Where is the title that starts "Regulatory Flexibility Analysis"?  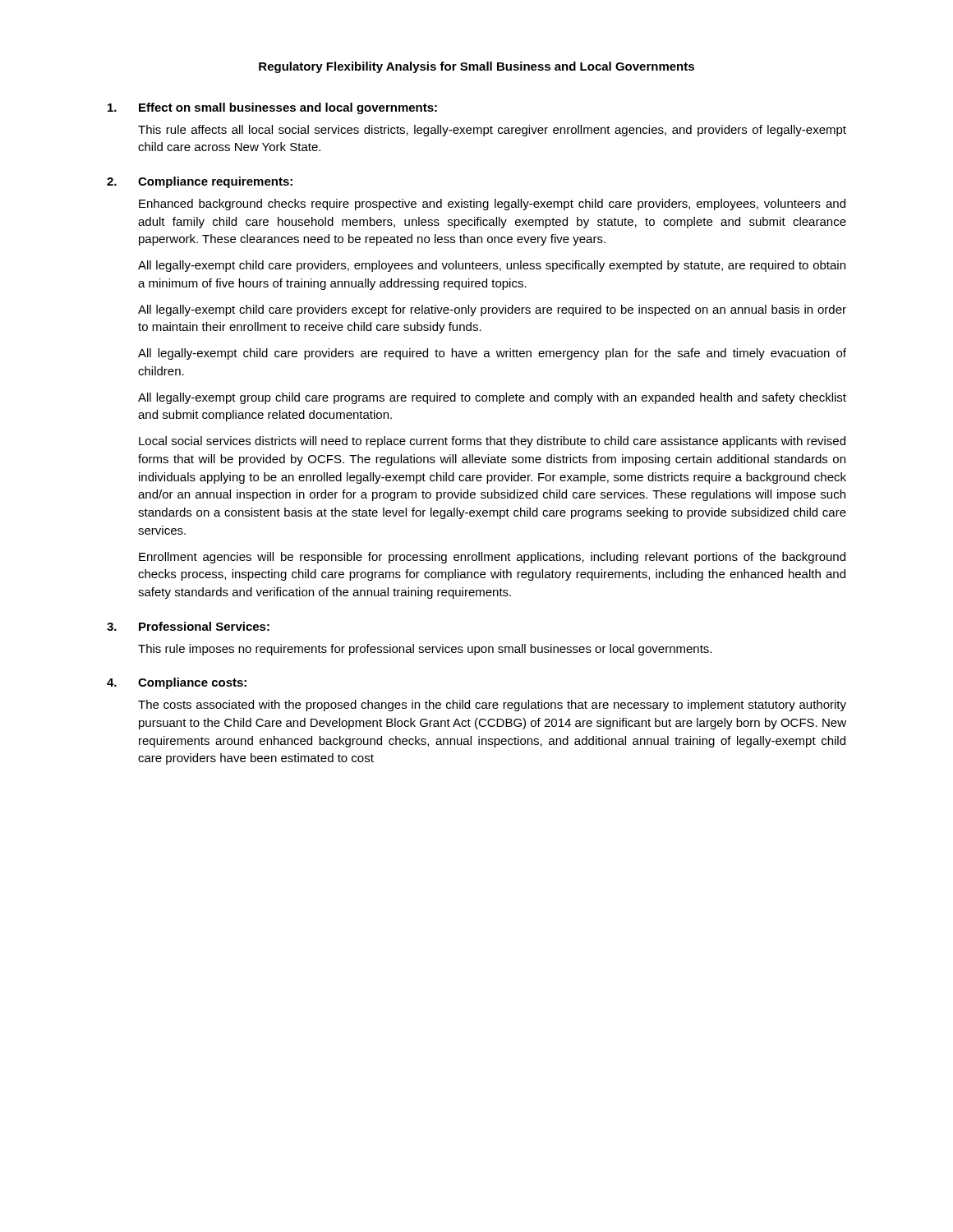point(476,66)
